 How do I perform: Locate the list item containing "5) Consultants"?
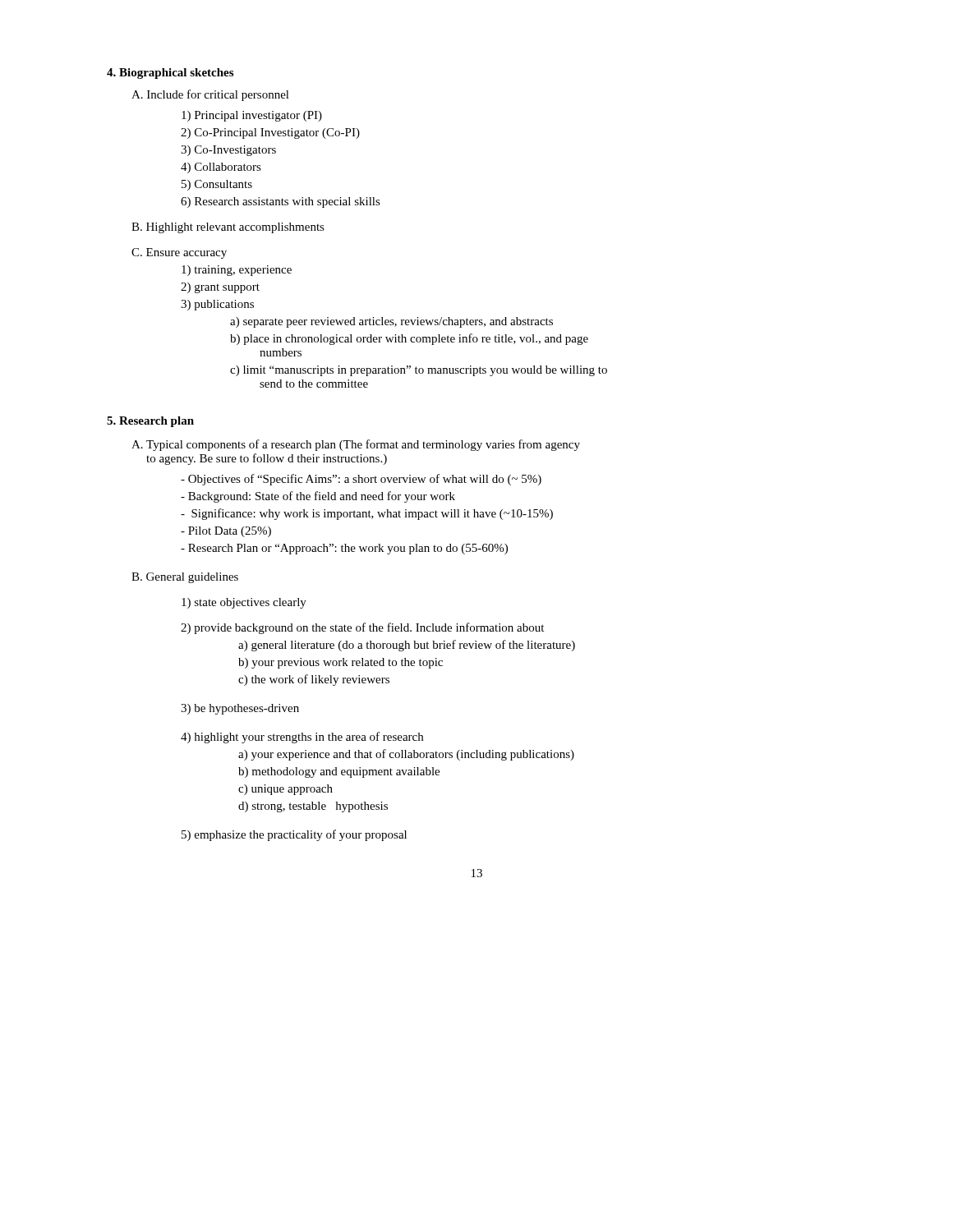point(217,184)
